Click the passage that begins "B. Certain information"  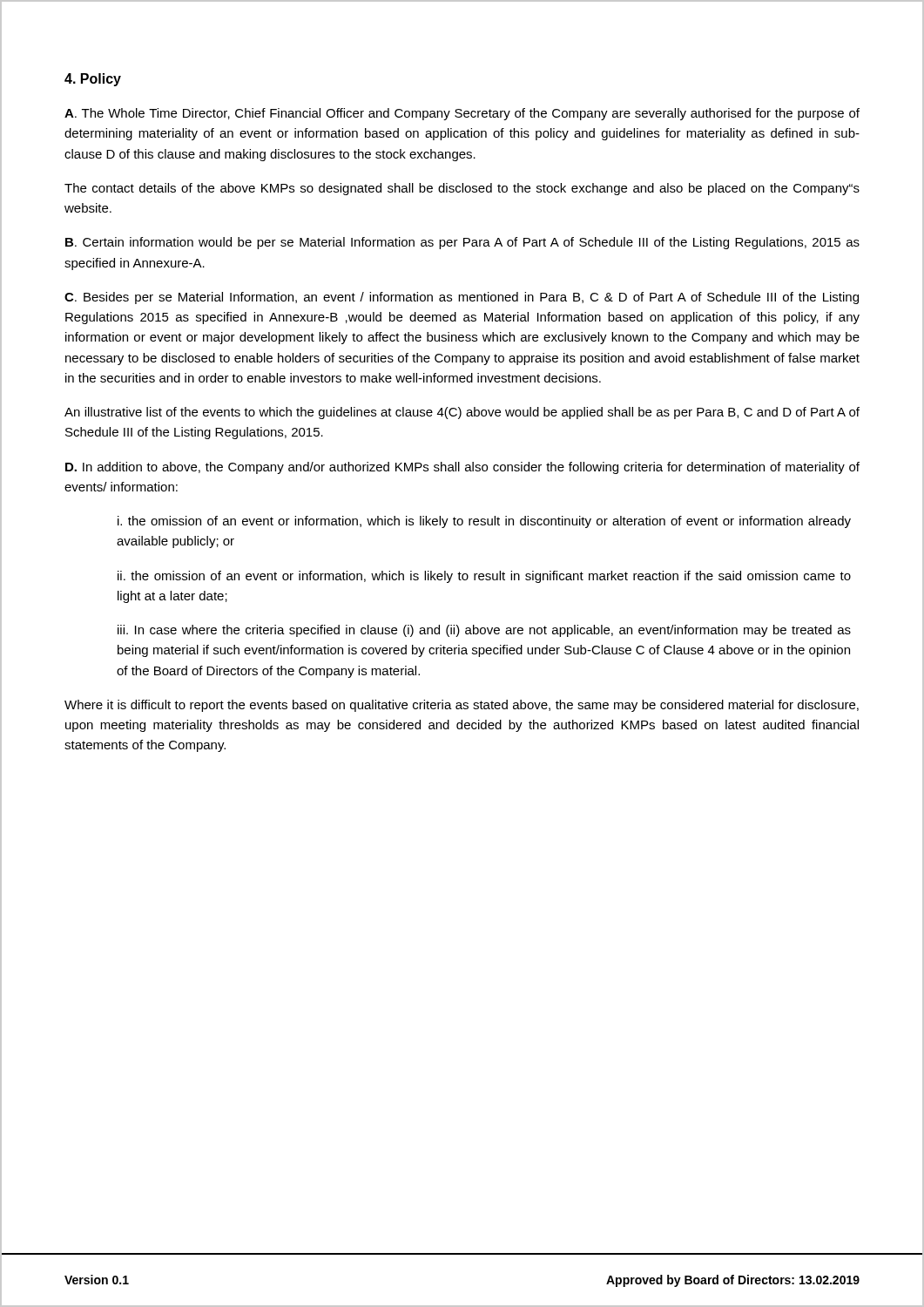click(x=462, y=252)
